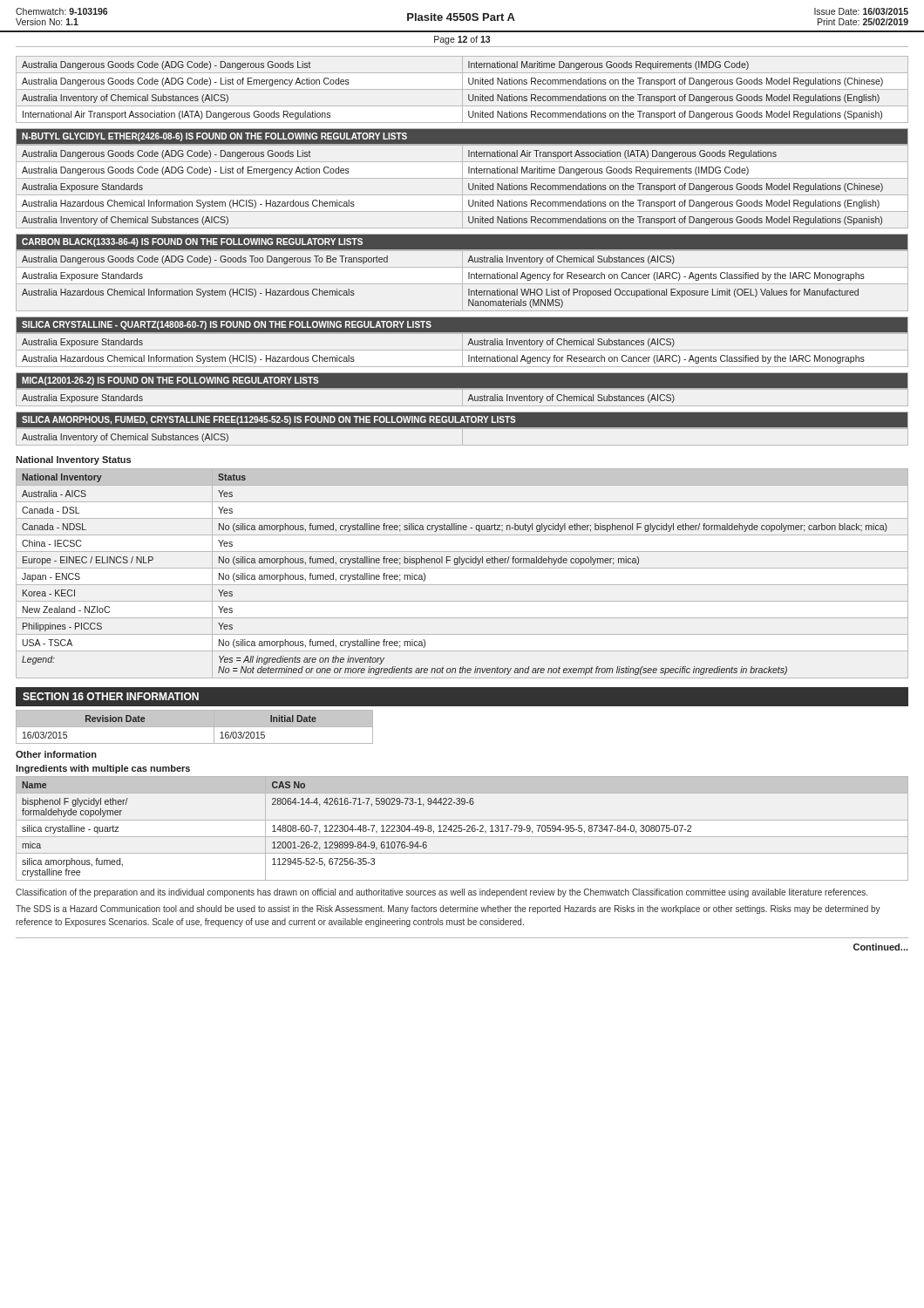Image resolution: width=924 pixels, height=1308 pixels.
Task: Point to the section header beginning "SILICA CRYSTALLINE - QUARTZ(14808-60-7) IS"
Action: coord(227,325)
